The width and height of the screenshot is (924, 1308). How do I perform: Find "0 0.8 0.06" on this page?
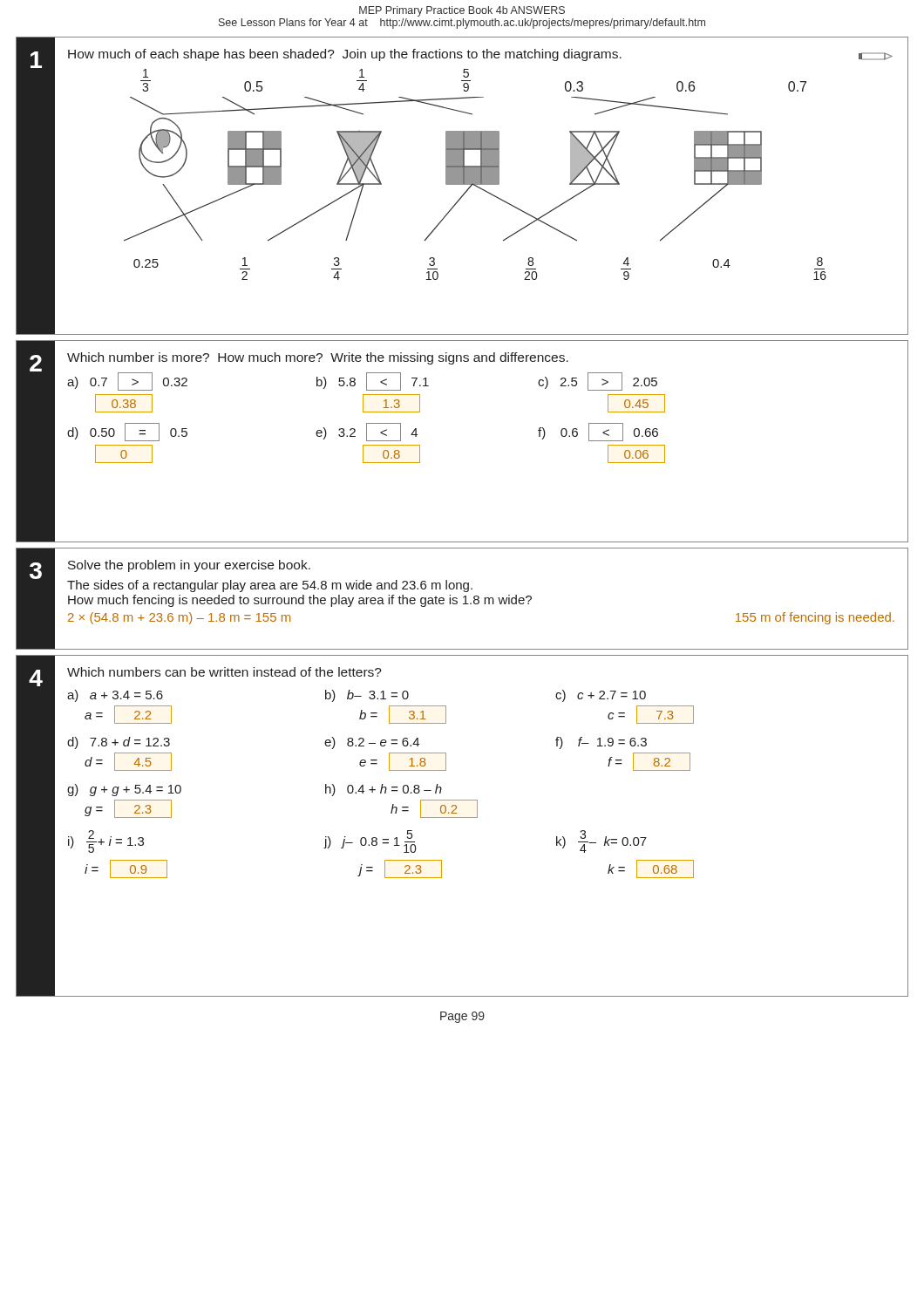coord(368,454)
